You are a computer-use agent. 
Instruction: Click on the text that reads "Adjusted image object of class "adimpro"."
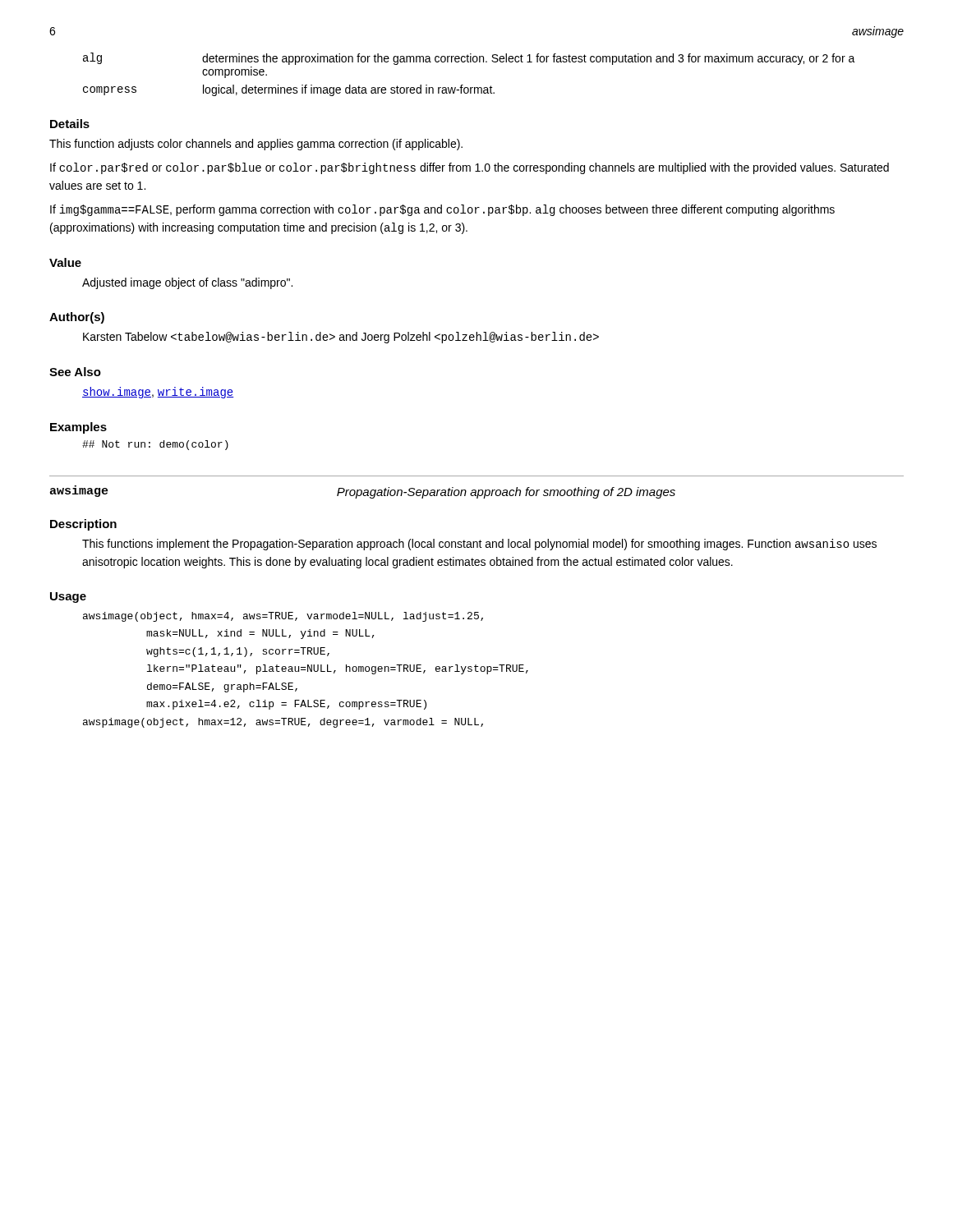[x=188, y=283]
